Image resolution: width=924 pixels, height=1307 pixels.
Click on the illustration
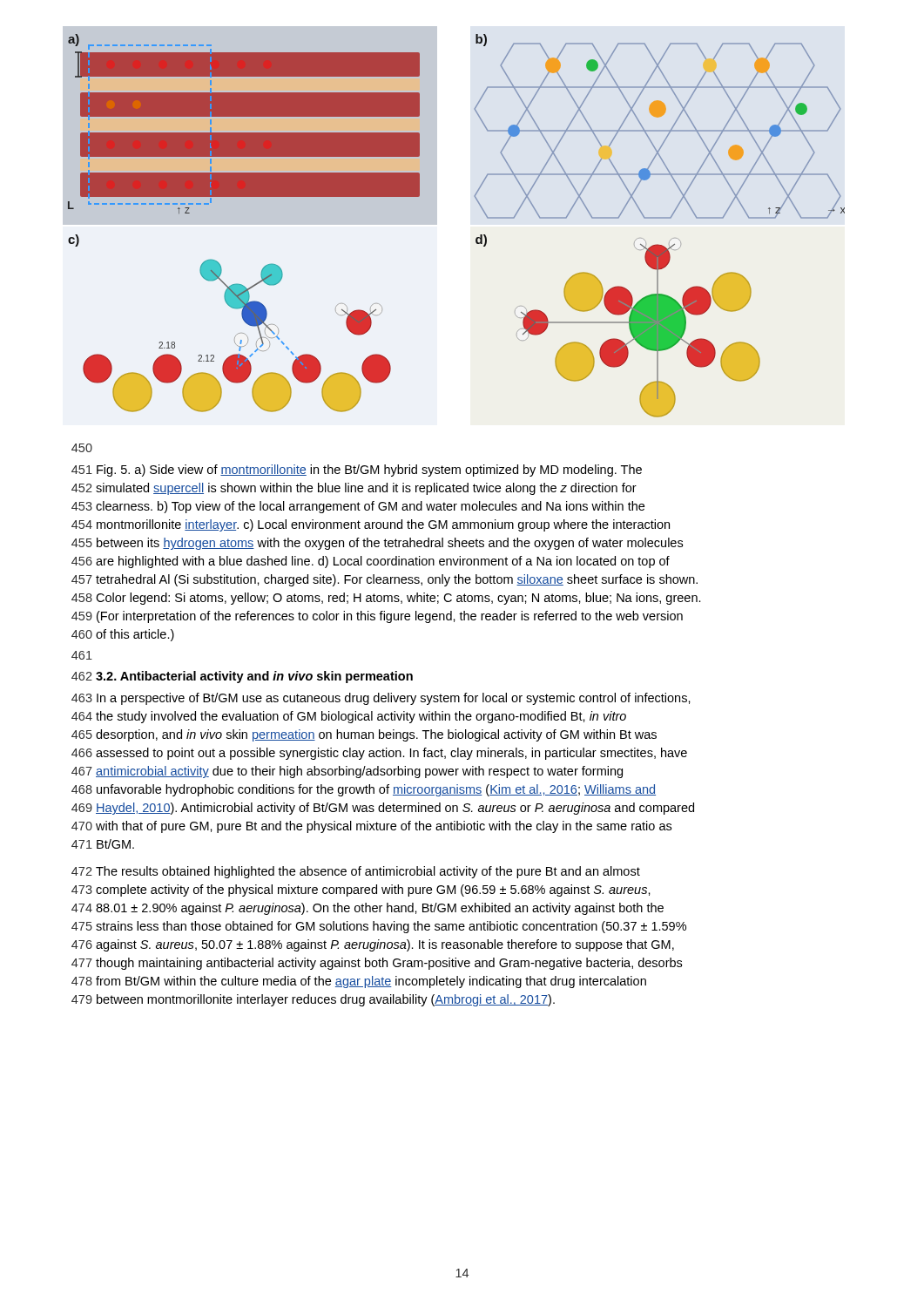(462, 226)
